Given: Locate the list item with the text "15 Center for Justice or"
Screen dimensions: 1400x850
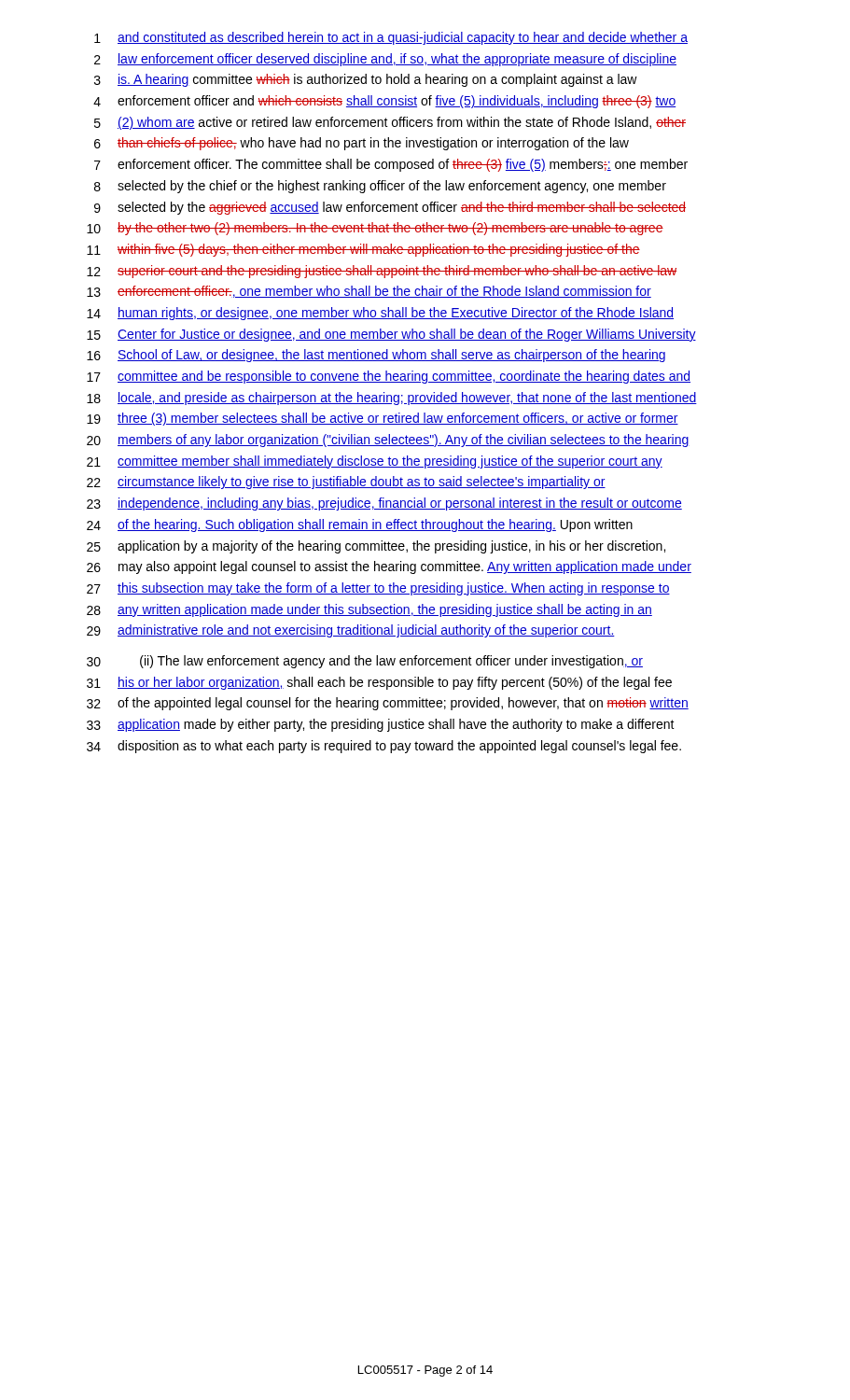Looking at the screenshot, I should [425, 335].
